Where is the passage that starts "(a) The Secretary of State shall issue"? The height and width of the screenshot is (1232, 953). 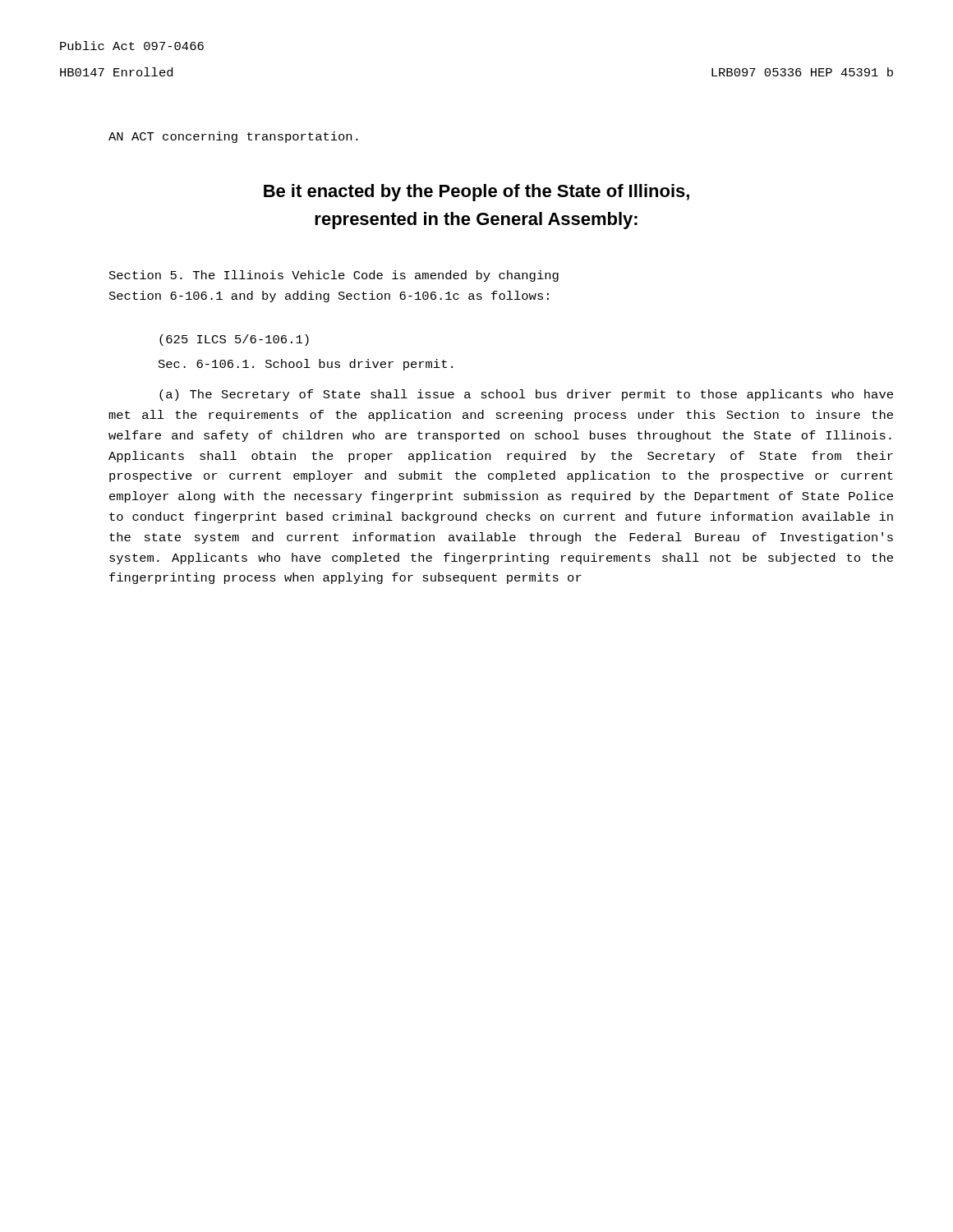click(x=501, y=487)
